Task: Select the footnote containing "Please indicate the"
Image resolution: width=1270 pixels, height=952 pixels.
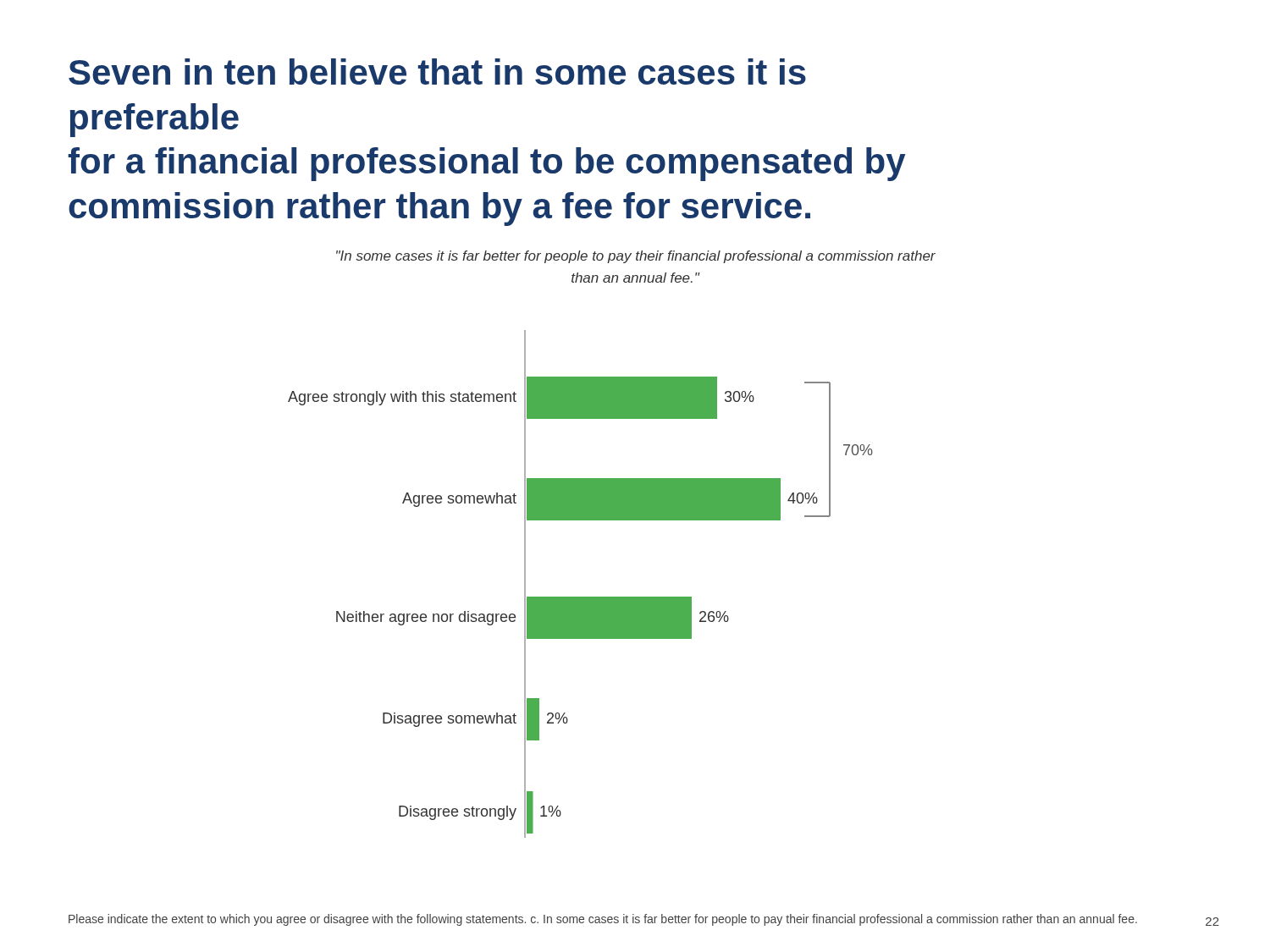Action: click(626, 919)
